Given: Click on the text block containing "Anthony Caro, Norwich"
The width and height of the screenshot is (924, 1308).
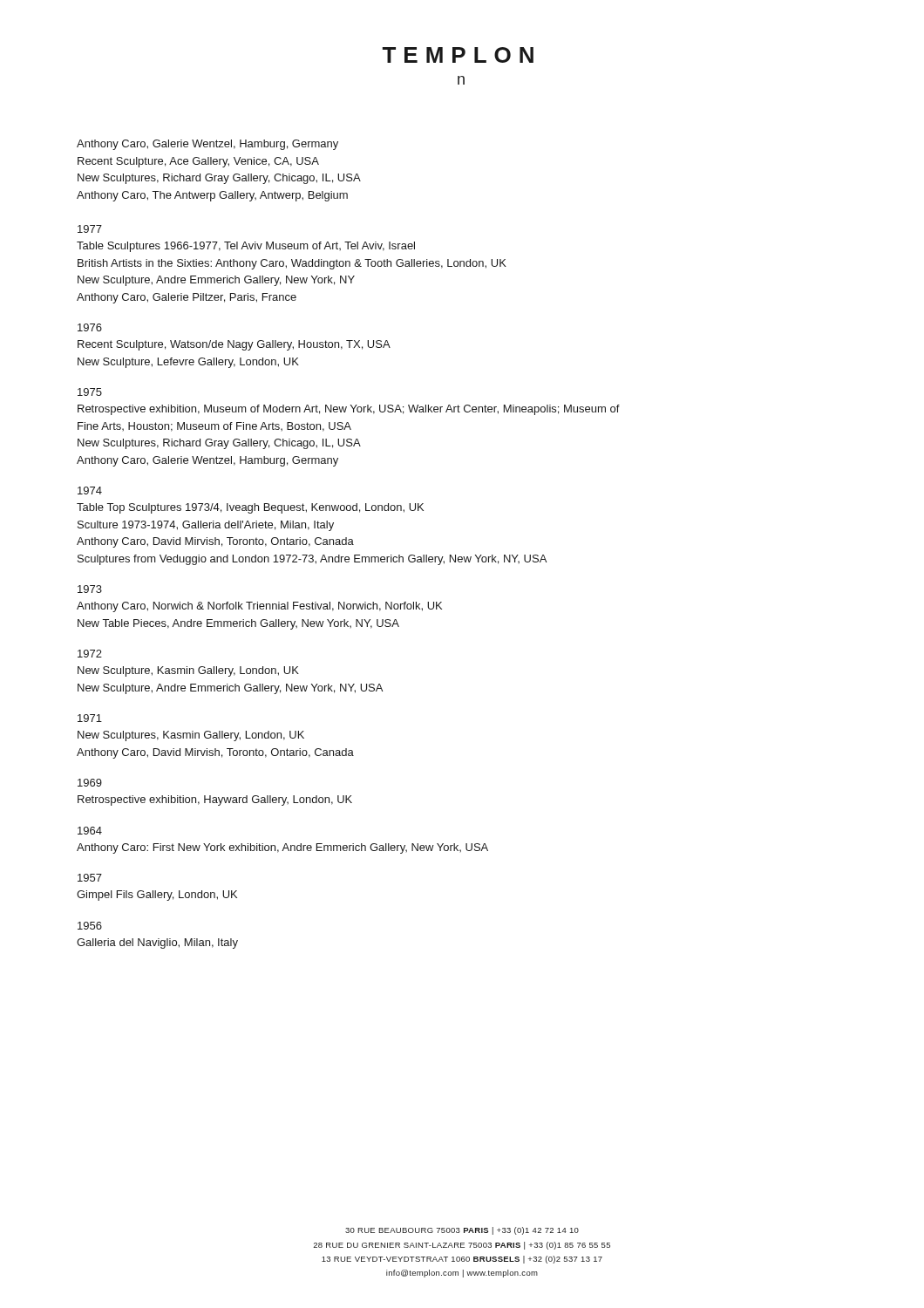Looking at the screenshot, I should tap(260, 614).
